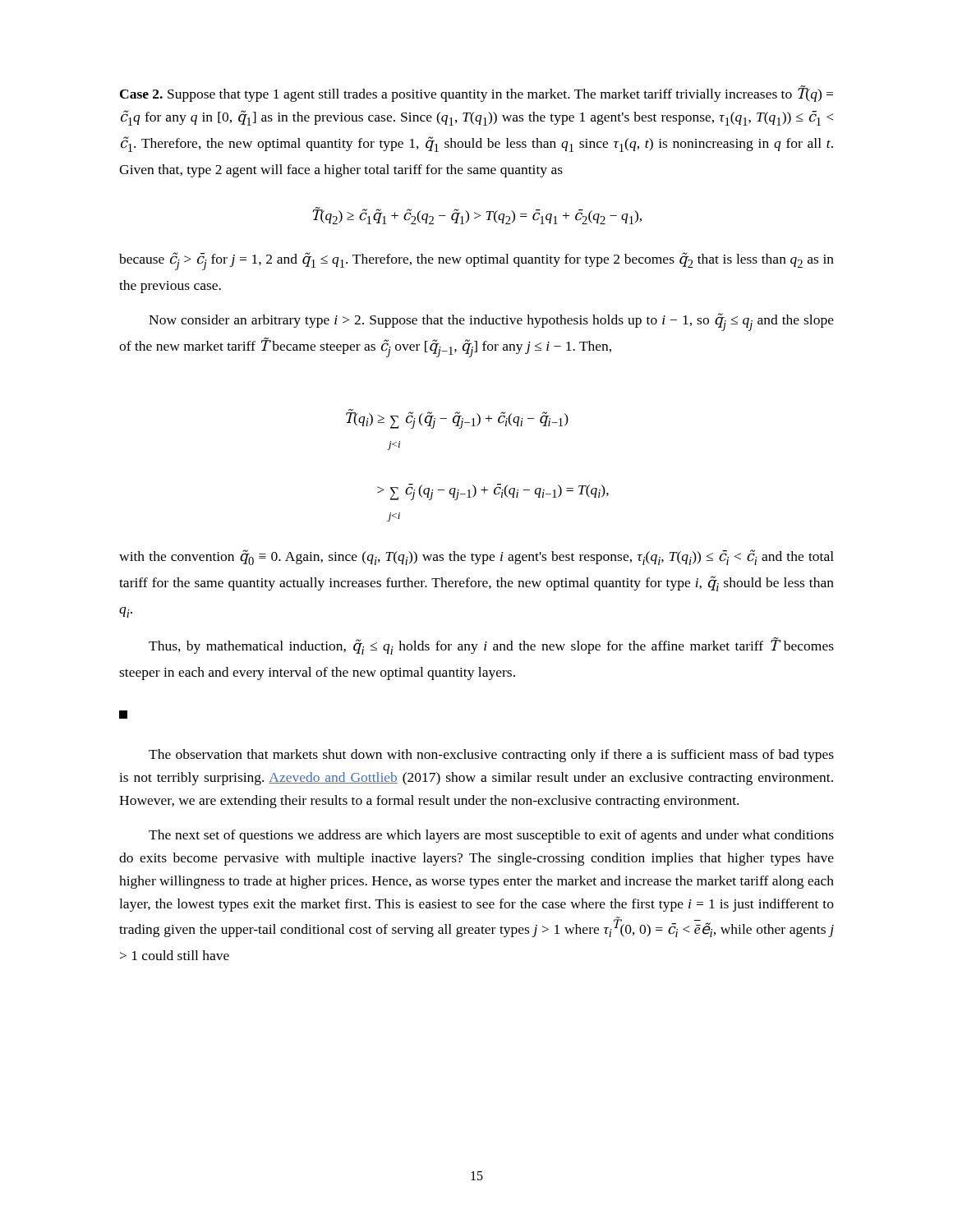Select the formula that reads "T̃(q2) ≥ c̃1q̃1"

476,216
